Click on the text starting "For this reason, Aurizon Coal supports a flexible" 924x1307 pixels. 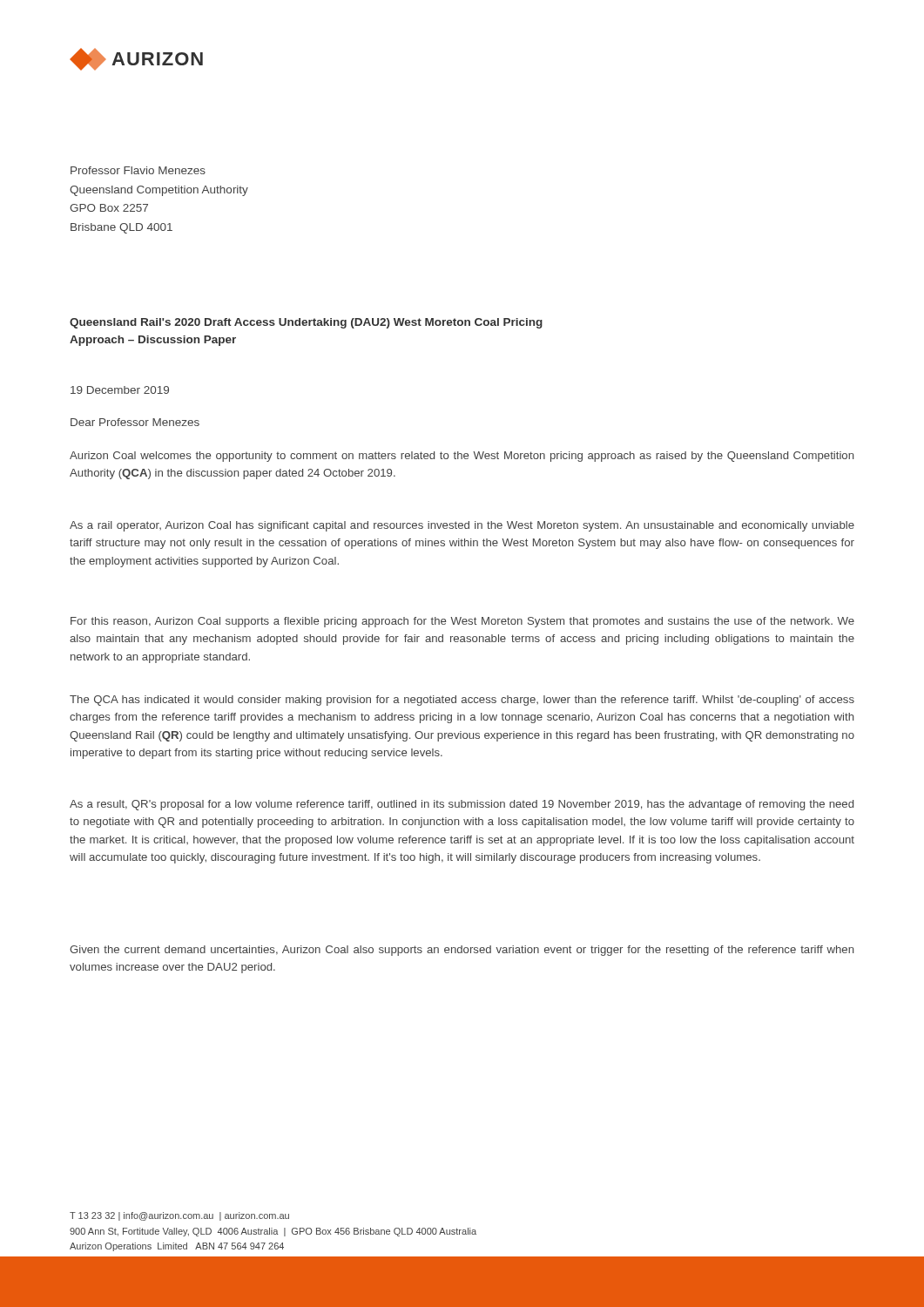point(462,639)
